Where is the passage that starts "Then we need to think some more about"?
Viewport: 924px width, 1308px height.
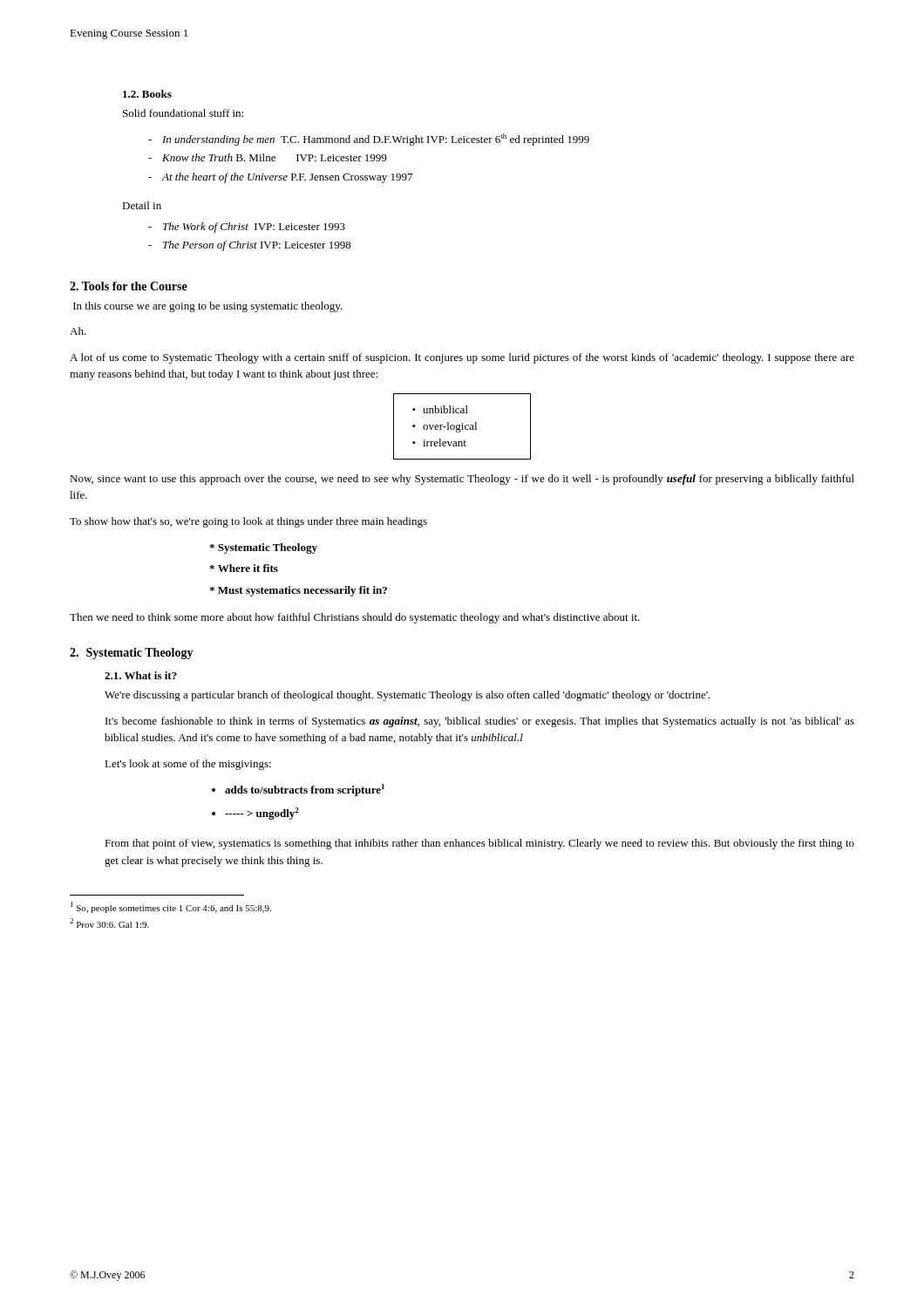(x=355, y=617)
